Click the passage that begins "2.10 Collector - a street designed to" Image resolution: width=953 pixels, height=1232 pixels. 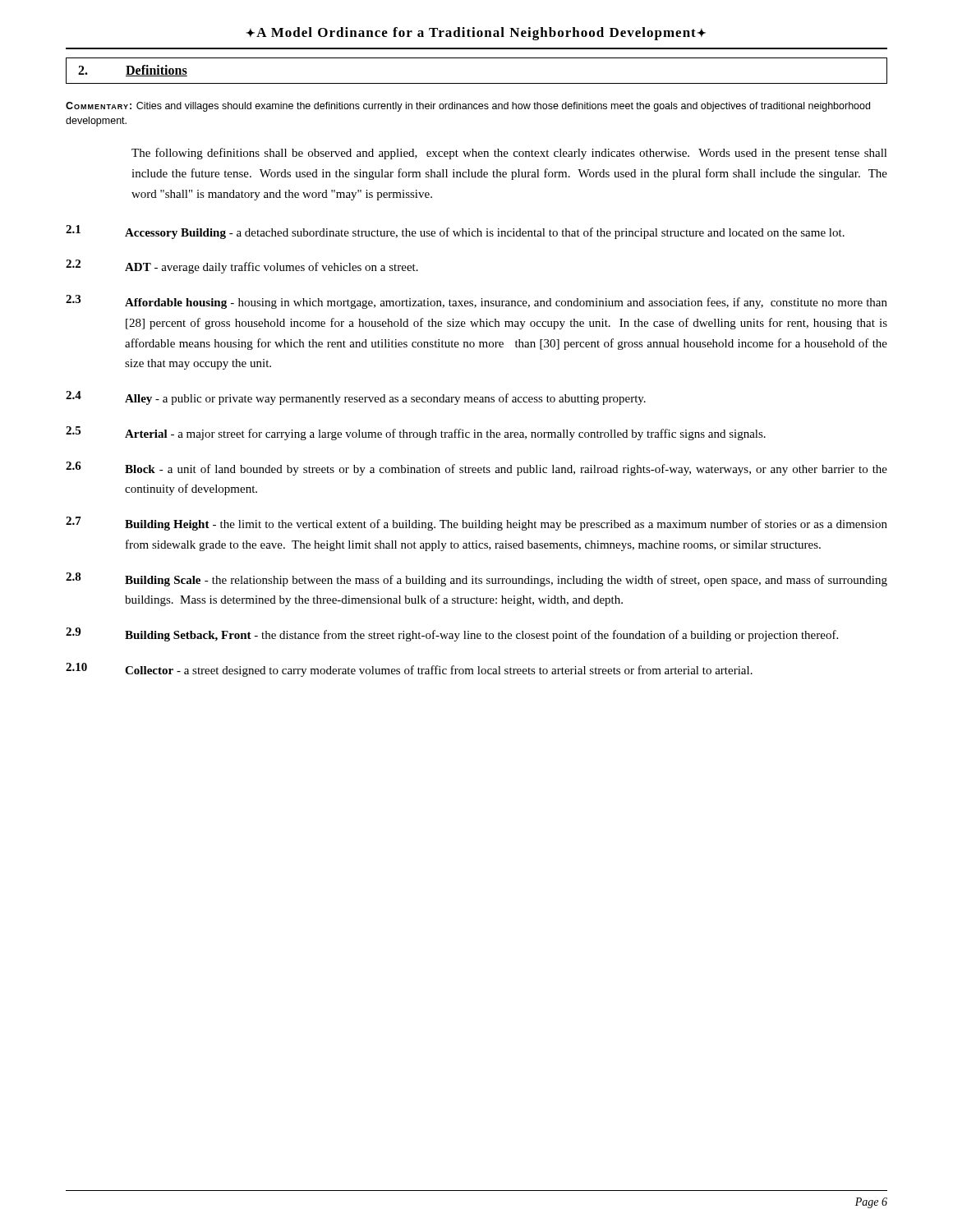tap(476, 670)
